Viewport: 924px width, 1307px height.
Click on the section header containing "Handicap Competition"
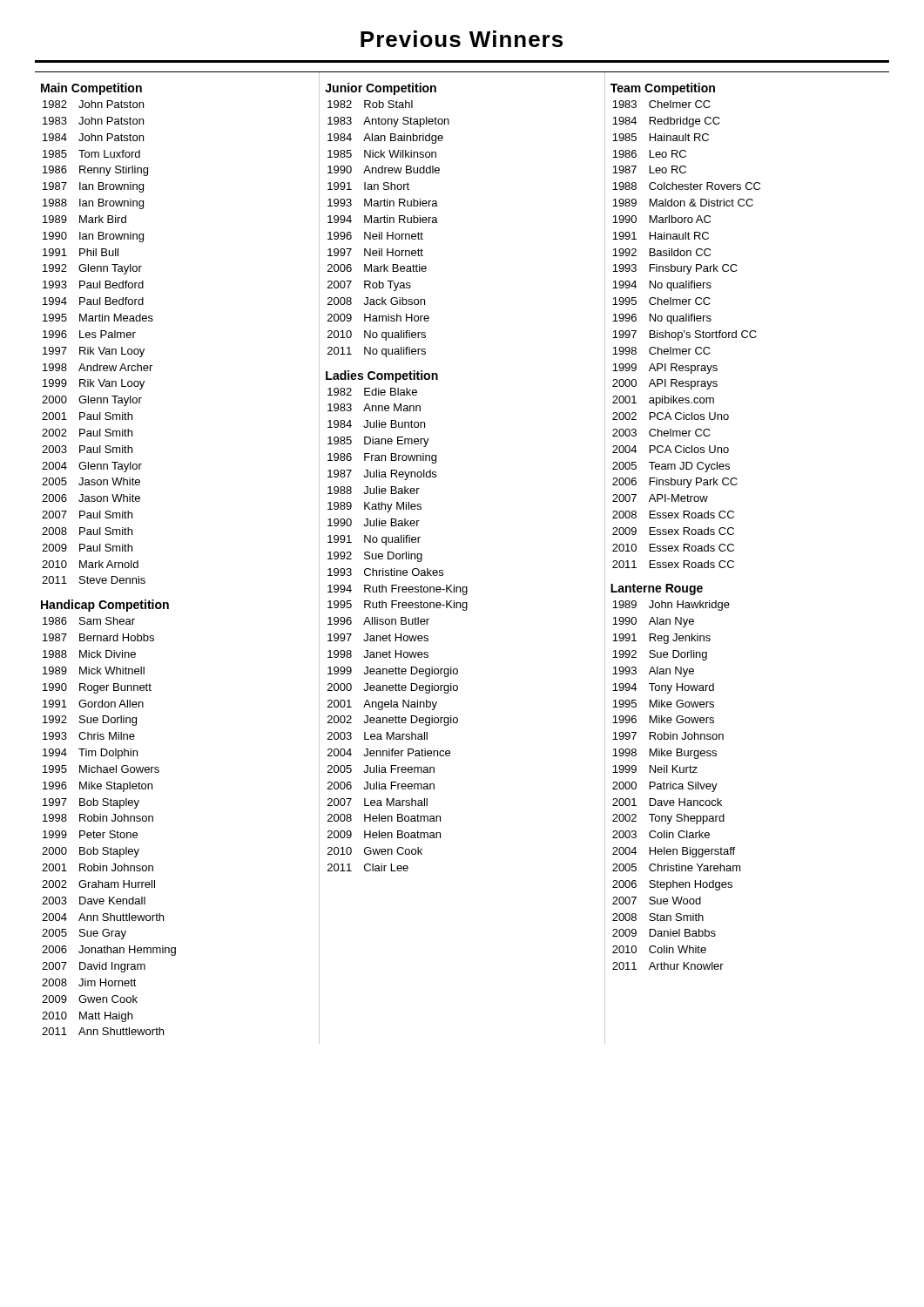coord(105,605)
